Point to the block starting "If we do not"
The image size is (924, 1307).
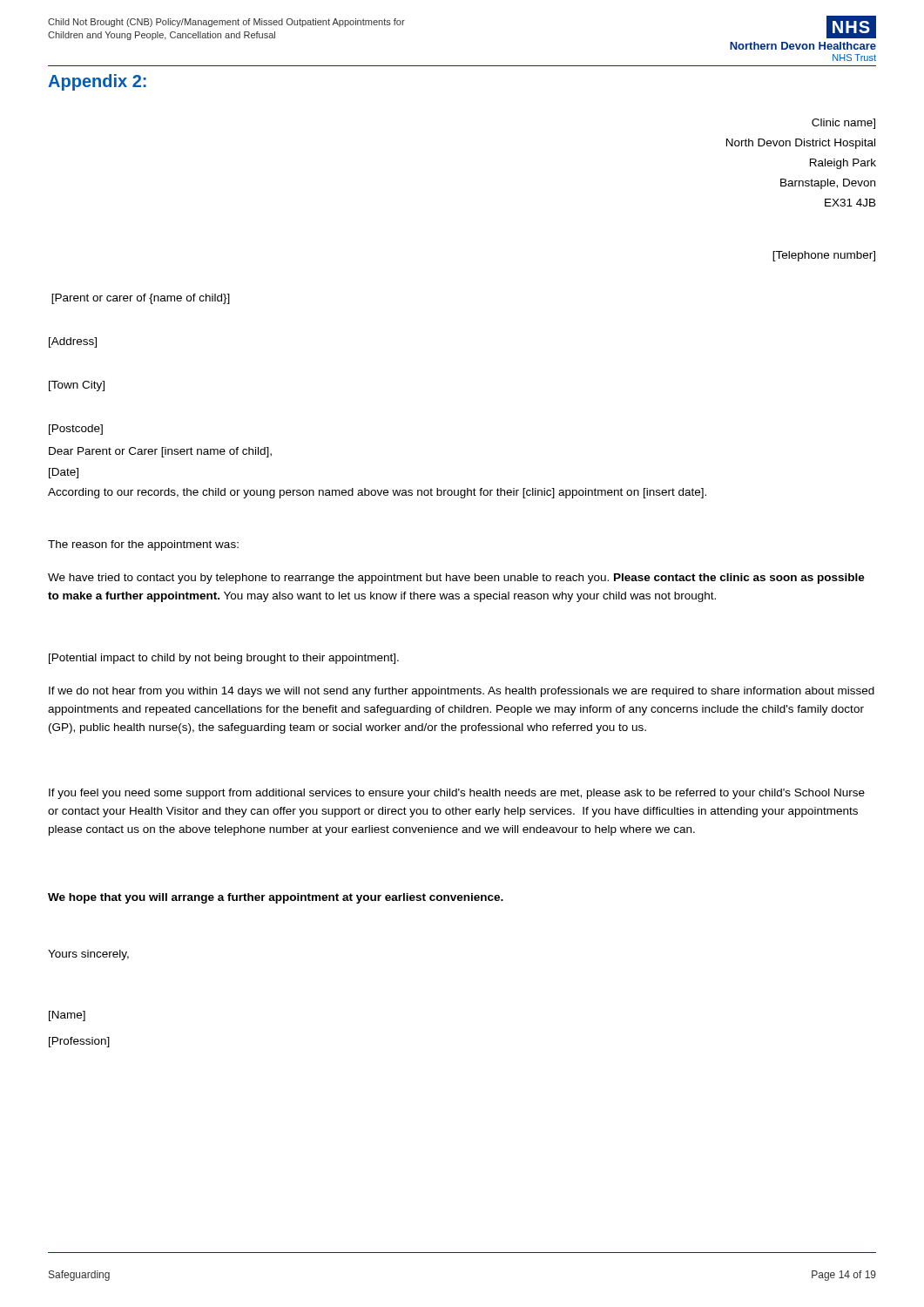pos(461,709)
